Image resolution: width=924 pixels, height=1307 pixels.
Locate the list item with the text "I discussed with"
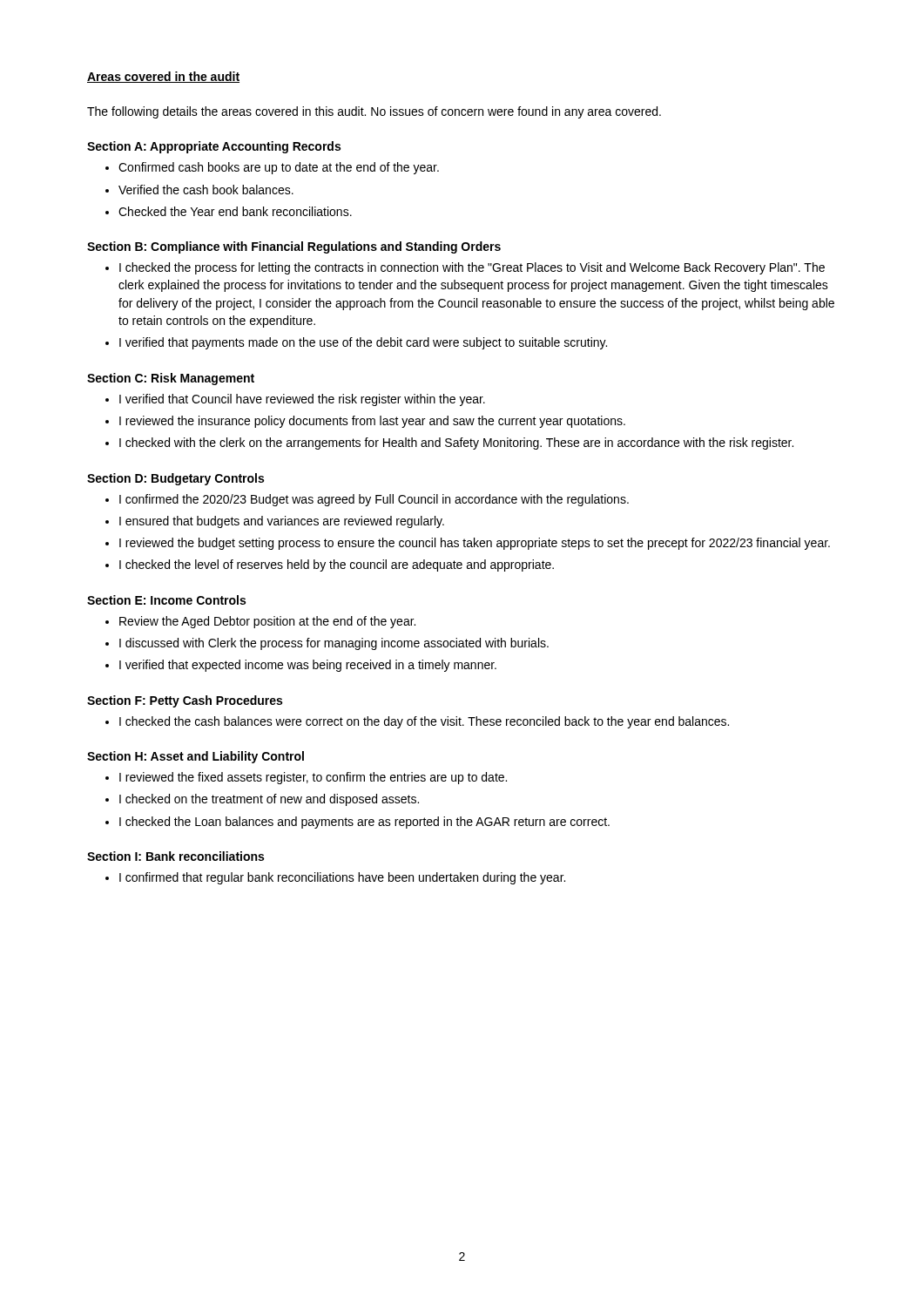click(334, 643)
